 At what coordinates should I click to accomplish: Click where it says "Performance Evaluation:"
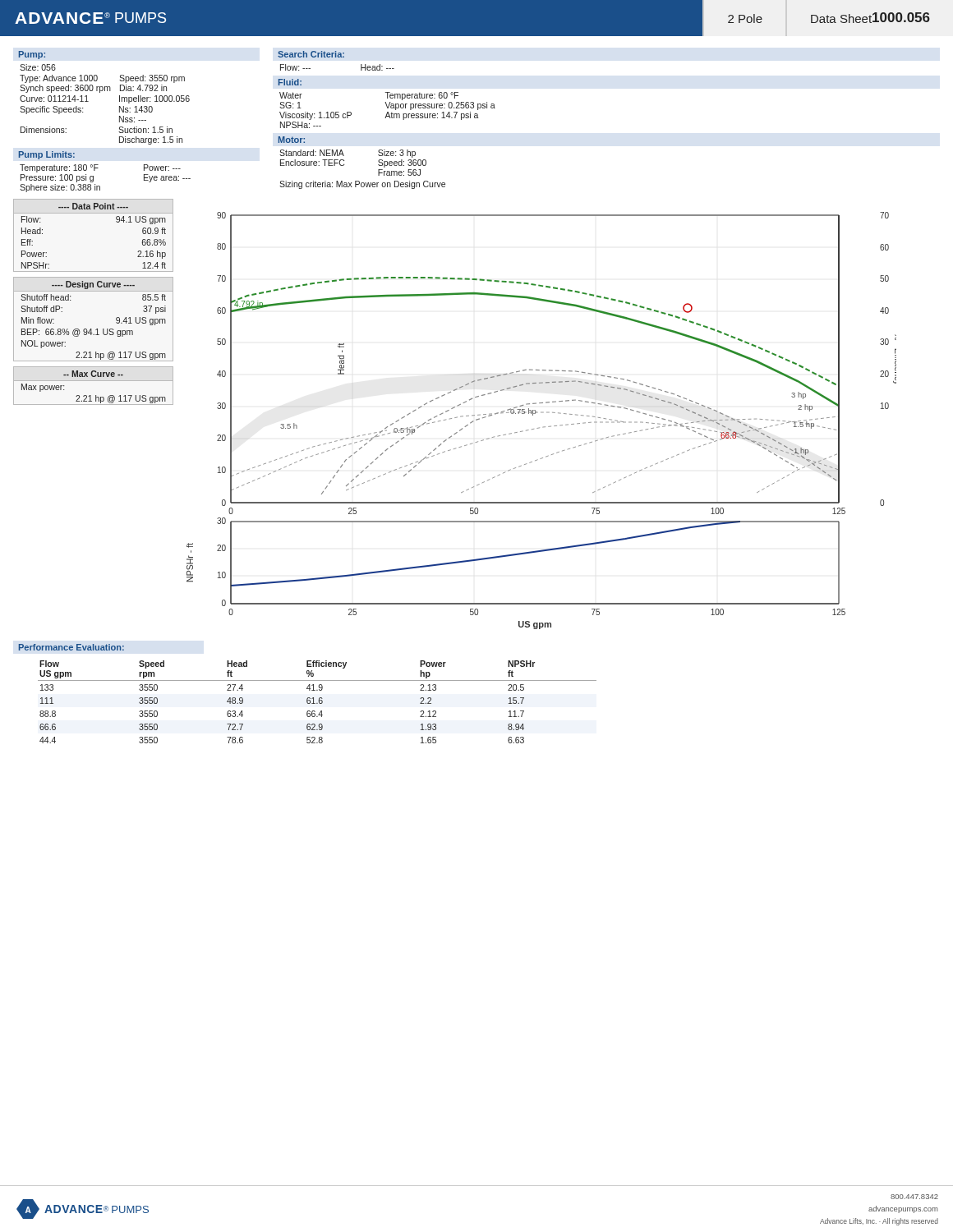tap(71, 647)
